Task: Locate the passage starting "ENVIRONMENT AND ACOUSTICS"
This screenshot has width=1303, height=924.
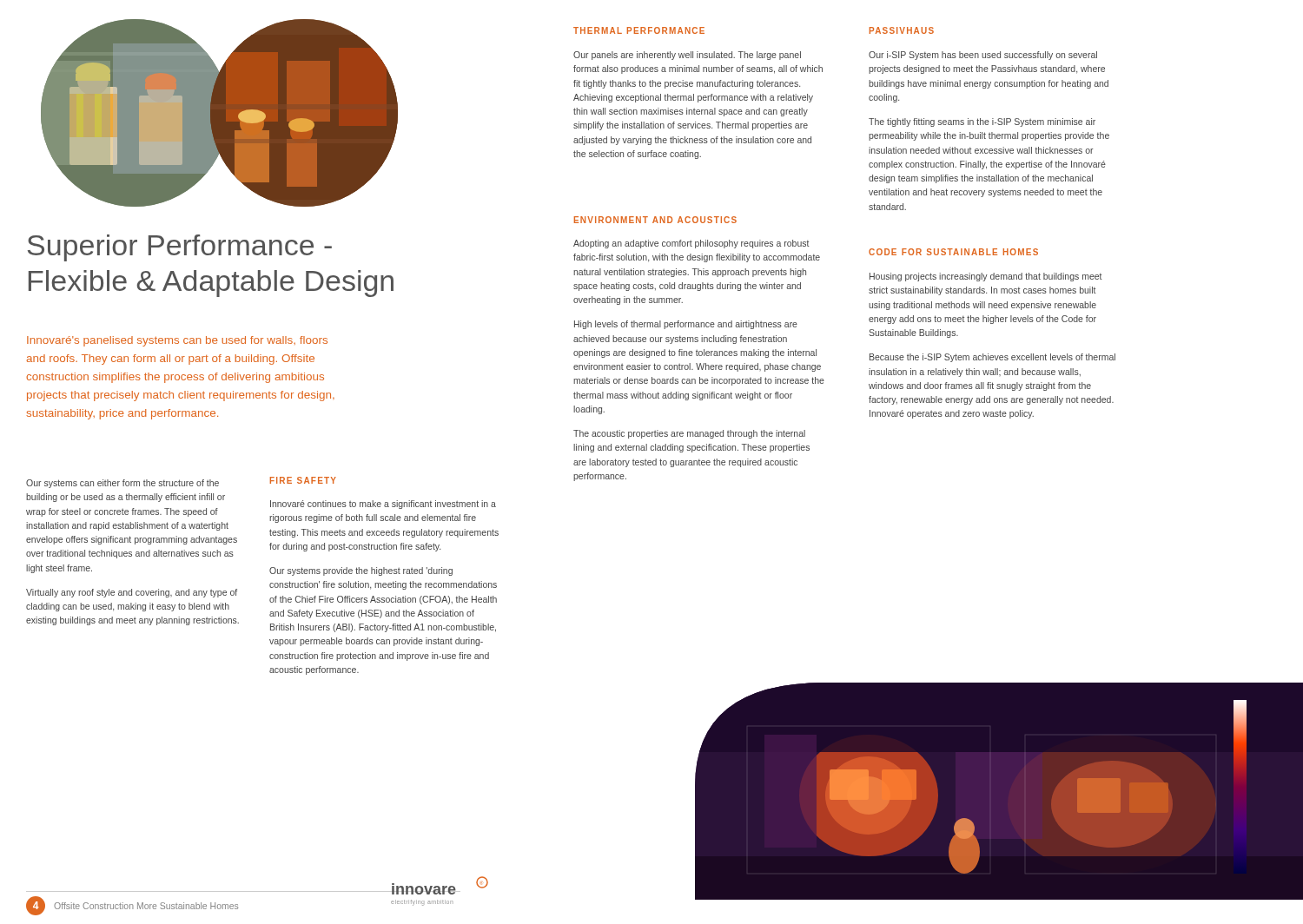Action: [x=699, y=220]
